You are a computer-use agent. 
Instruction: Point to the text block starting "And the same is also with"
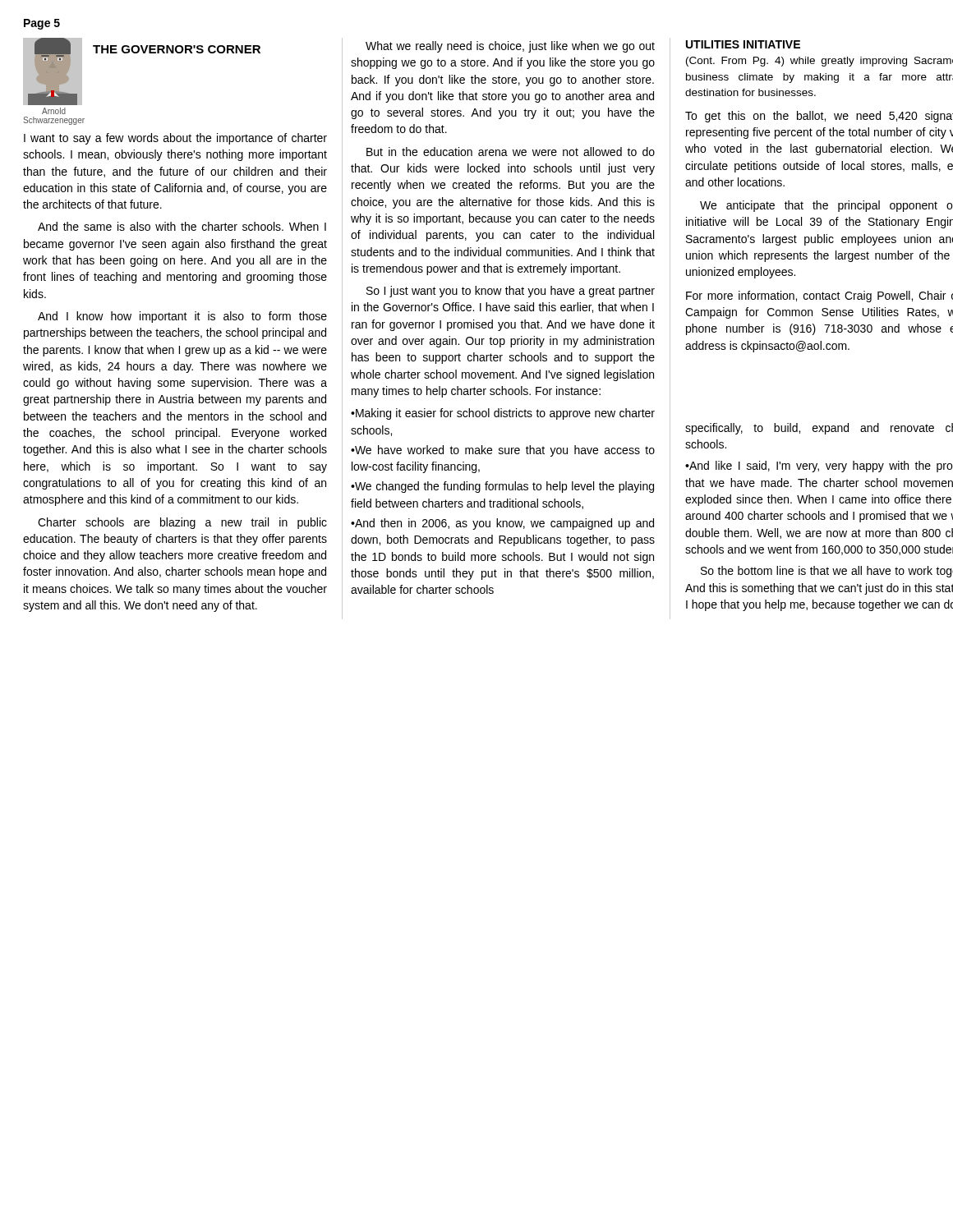coord(175,260)
